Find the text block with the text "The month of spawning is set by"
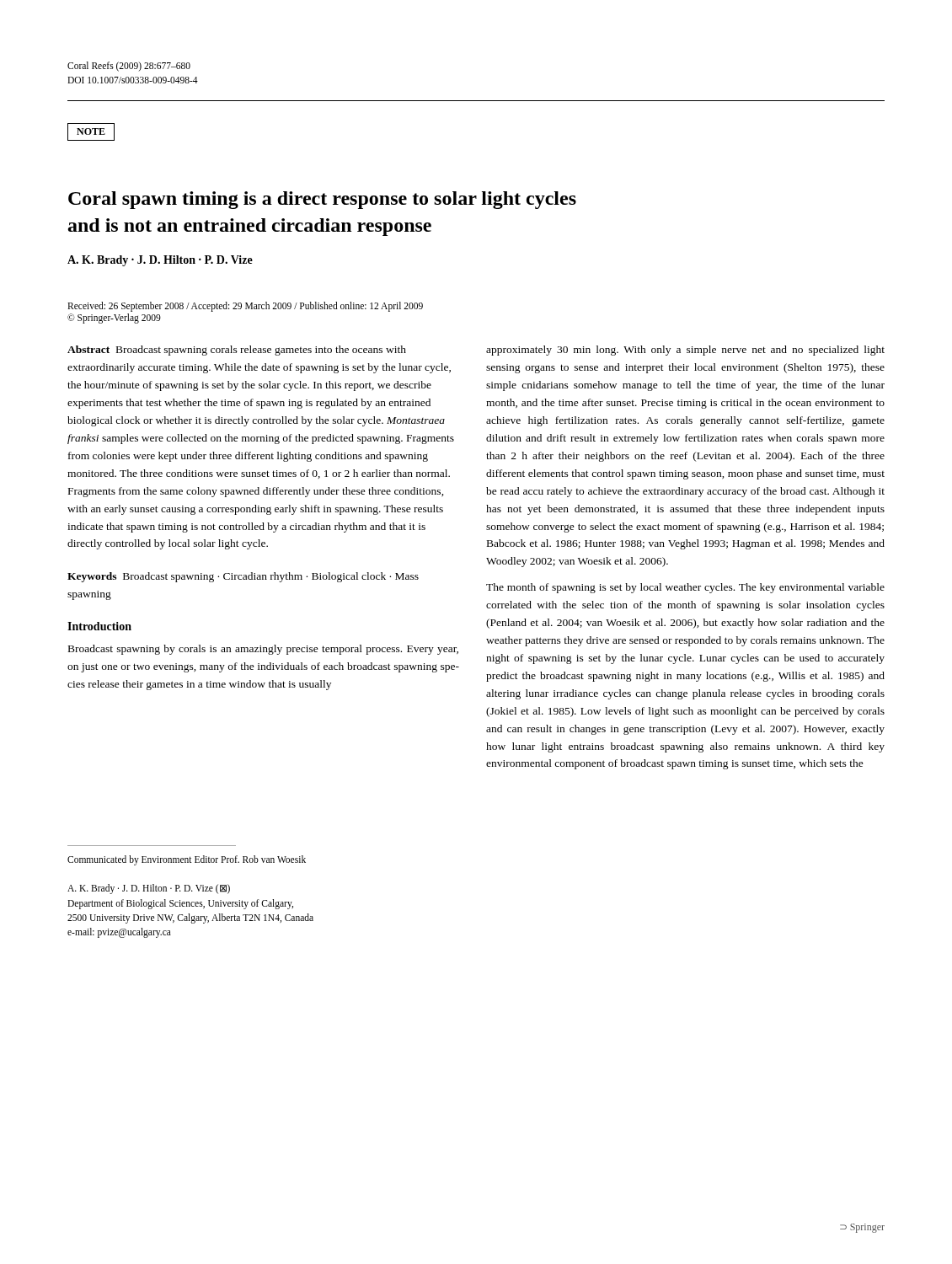Viewport: 952px width, 1264px height. point(685,675)
